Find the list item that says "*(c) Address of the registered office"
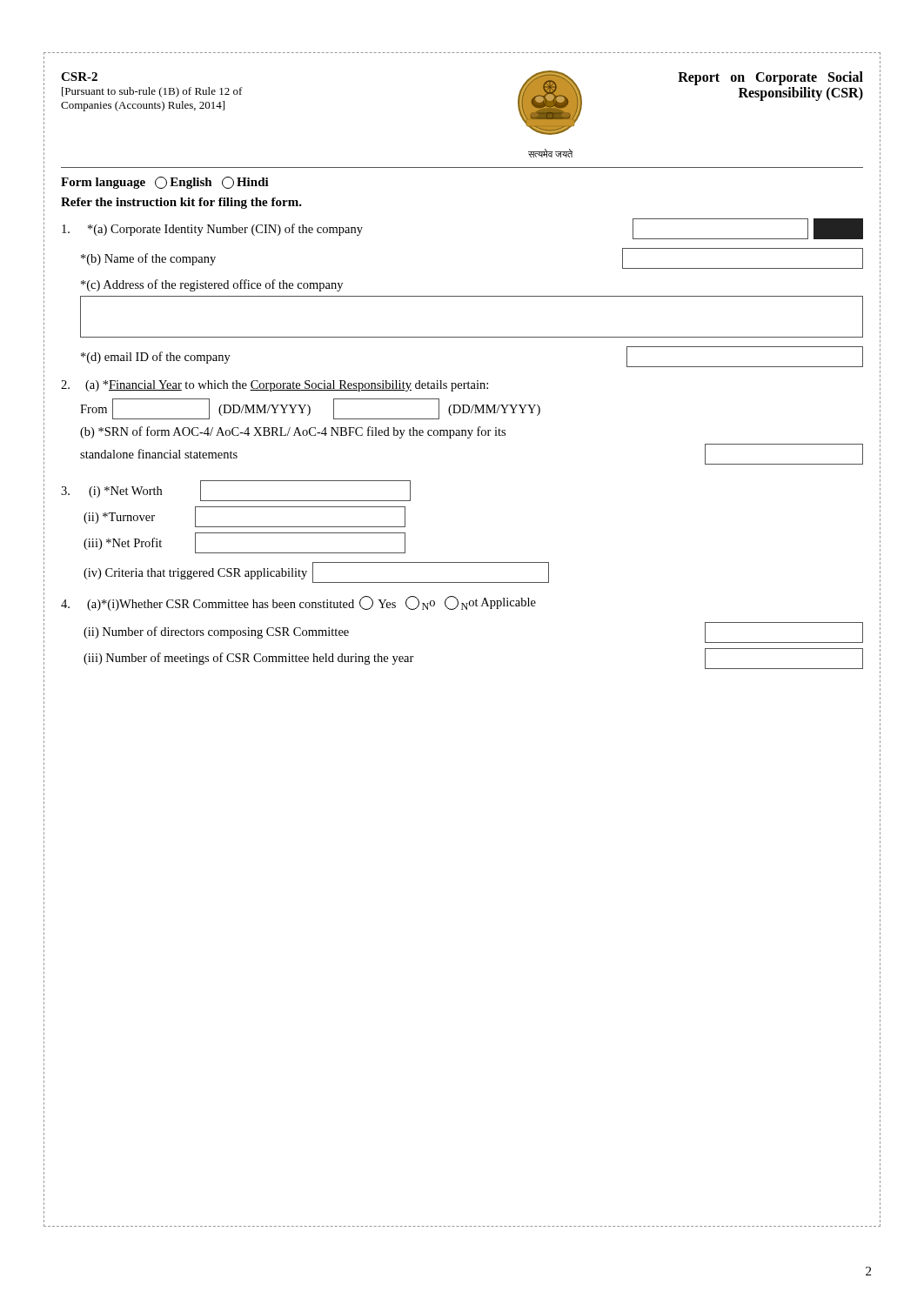The image size is (924, 1305). [472, 308]
